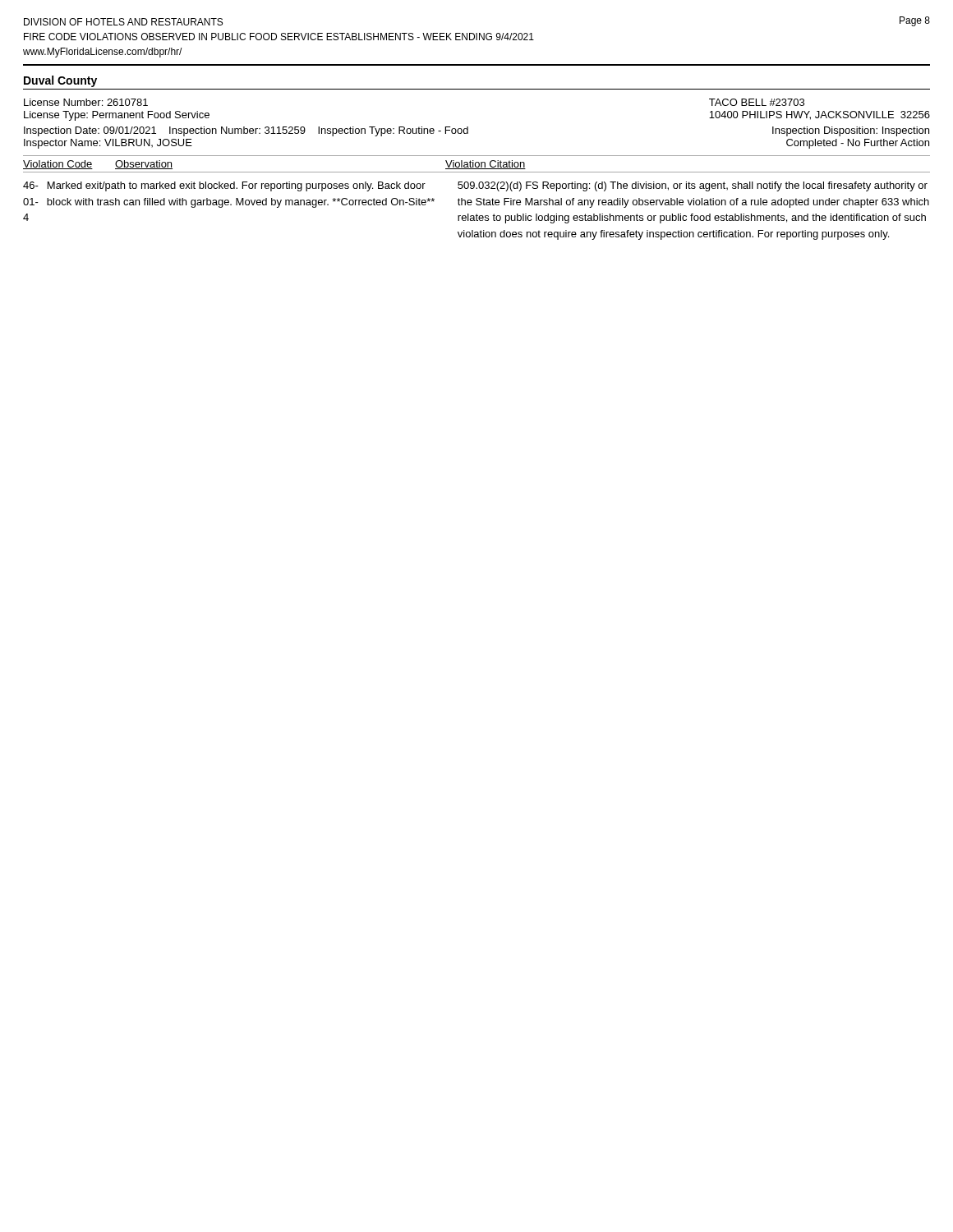Navigate to the passage starting "46-01-4 Marked exit/path to marked exit blocked. For"
The height and width of the screenshot is (1232, 953).
476,209
